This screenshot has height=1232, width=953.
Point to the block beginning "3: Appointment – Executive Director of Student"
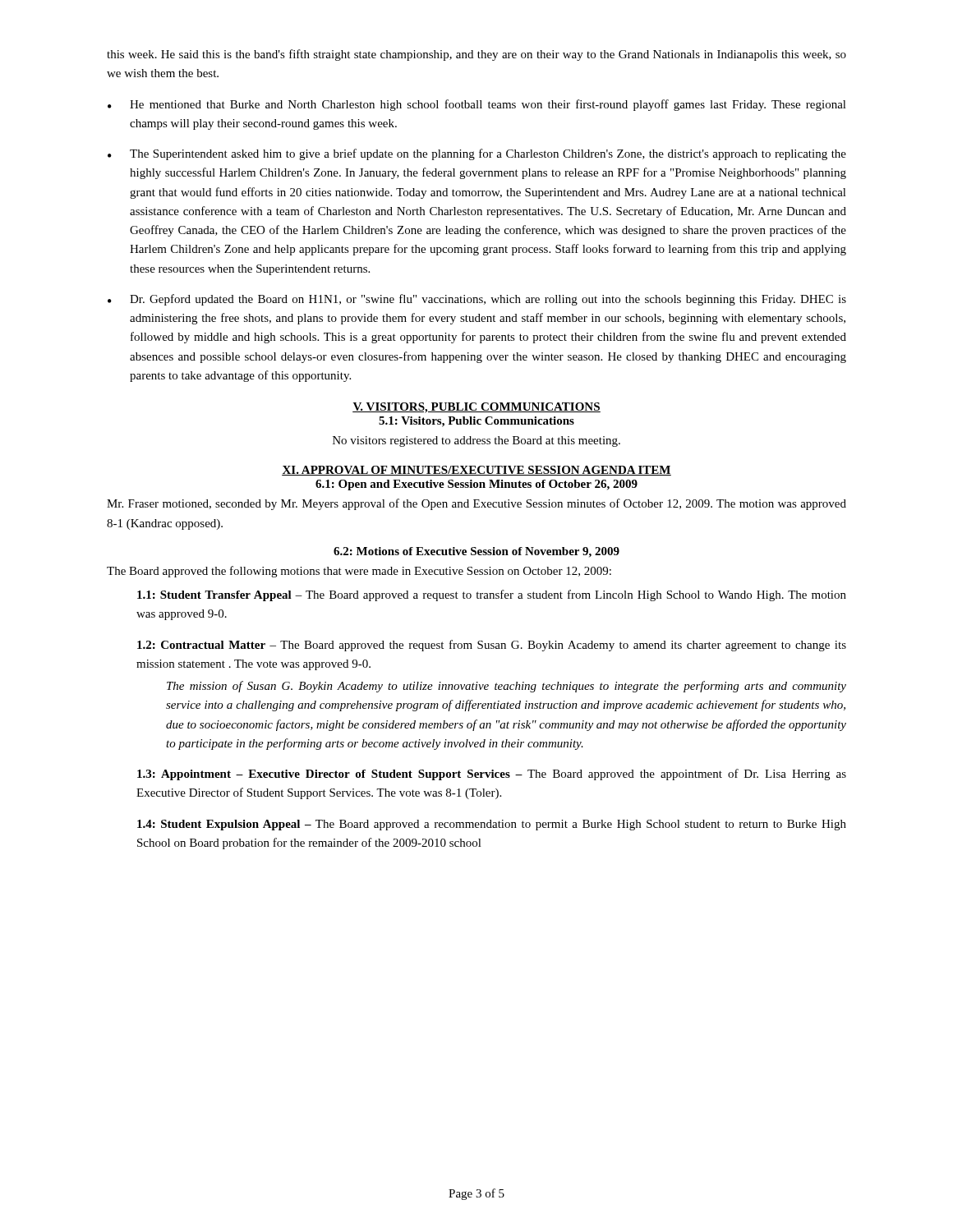(x=491, y=783)
